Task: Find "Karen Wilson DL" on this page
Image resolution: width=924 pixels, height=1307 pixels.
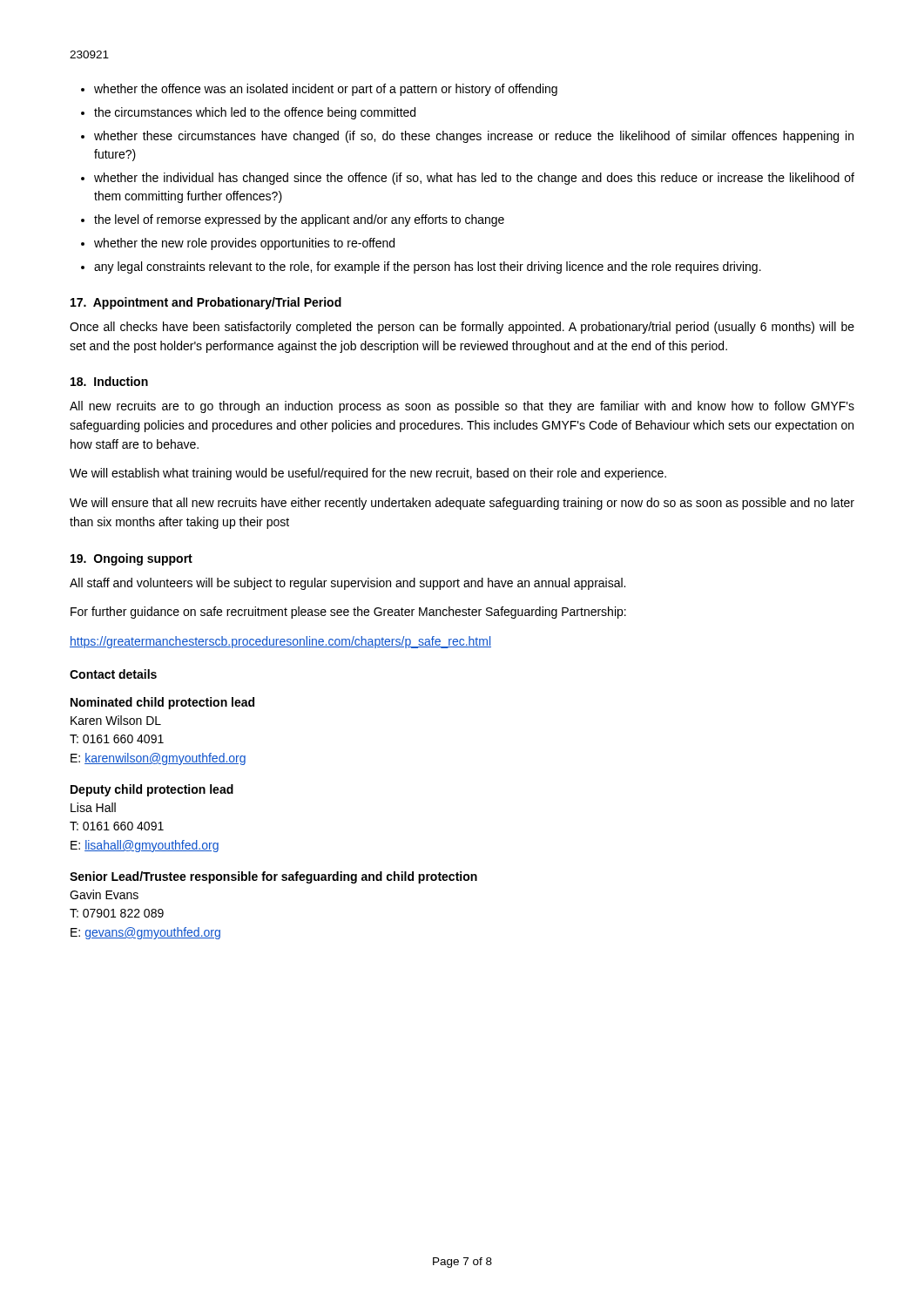Action: click(x=115, y=720)
